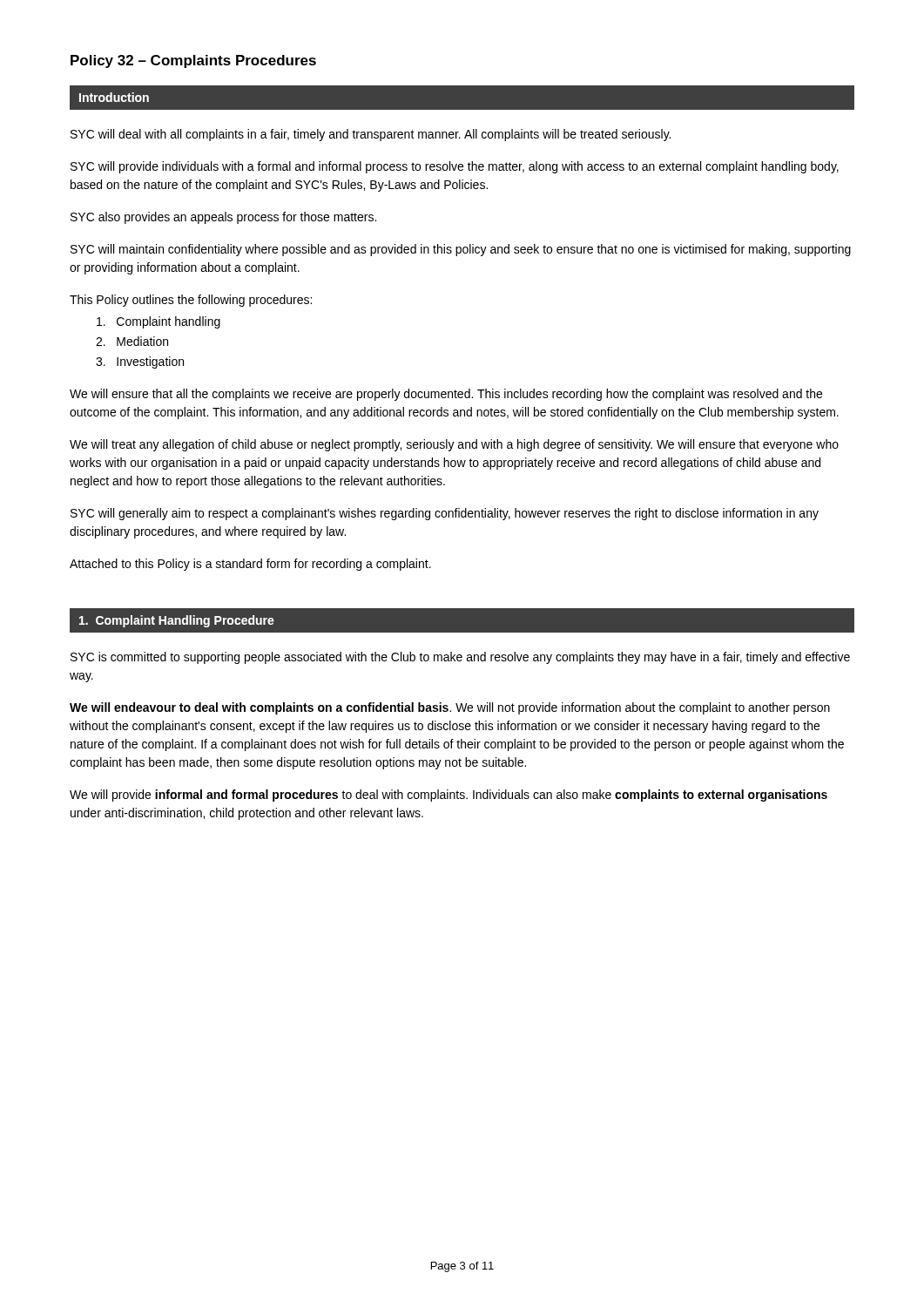The width and height of the screenshot is (924, 1307).
Task: Select the title
Action: (193, 61)
